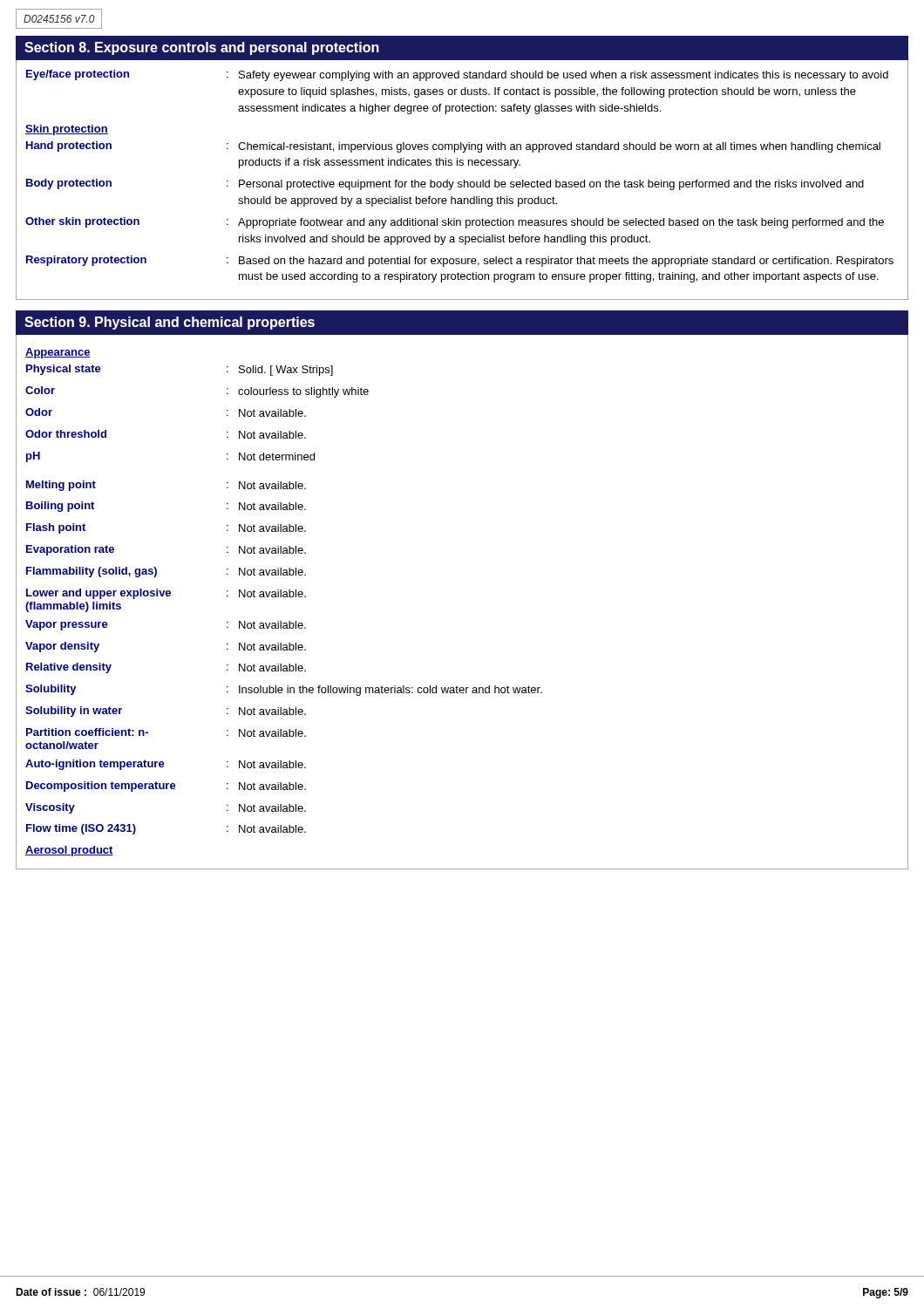The height and width of the screenshot is (1308, 924).
Task: Point to the text block starting "Section 9. Physical and chemical properties"
Action: 170,322
